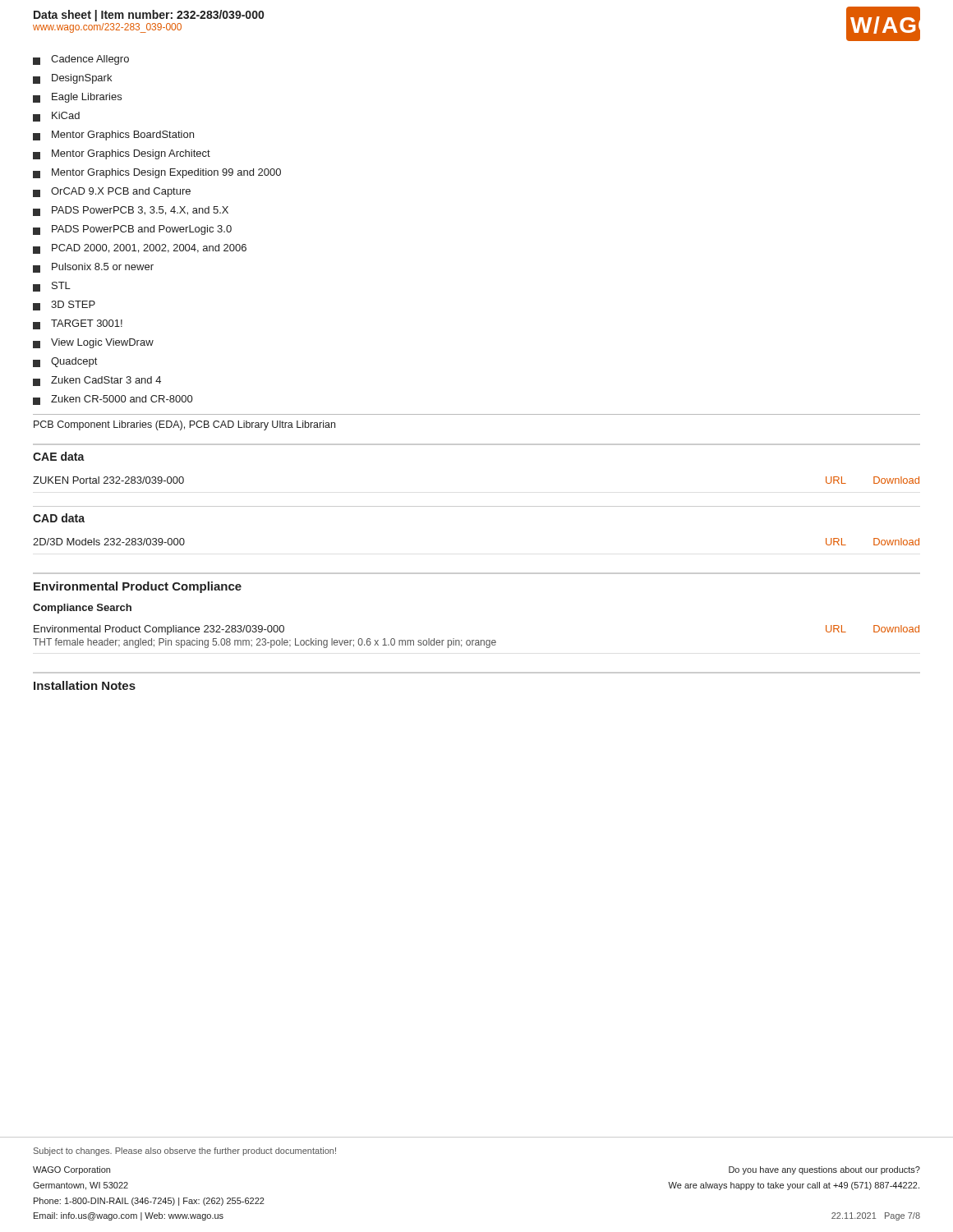Locate the list item containing "PADS PowerPCB 3, 3.5, 4.X,"
The width and height of the screenshot is (953, 1232).
131,211
